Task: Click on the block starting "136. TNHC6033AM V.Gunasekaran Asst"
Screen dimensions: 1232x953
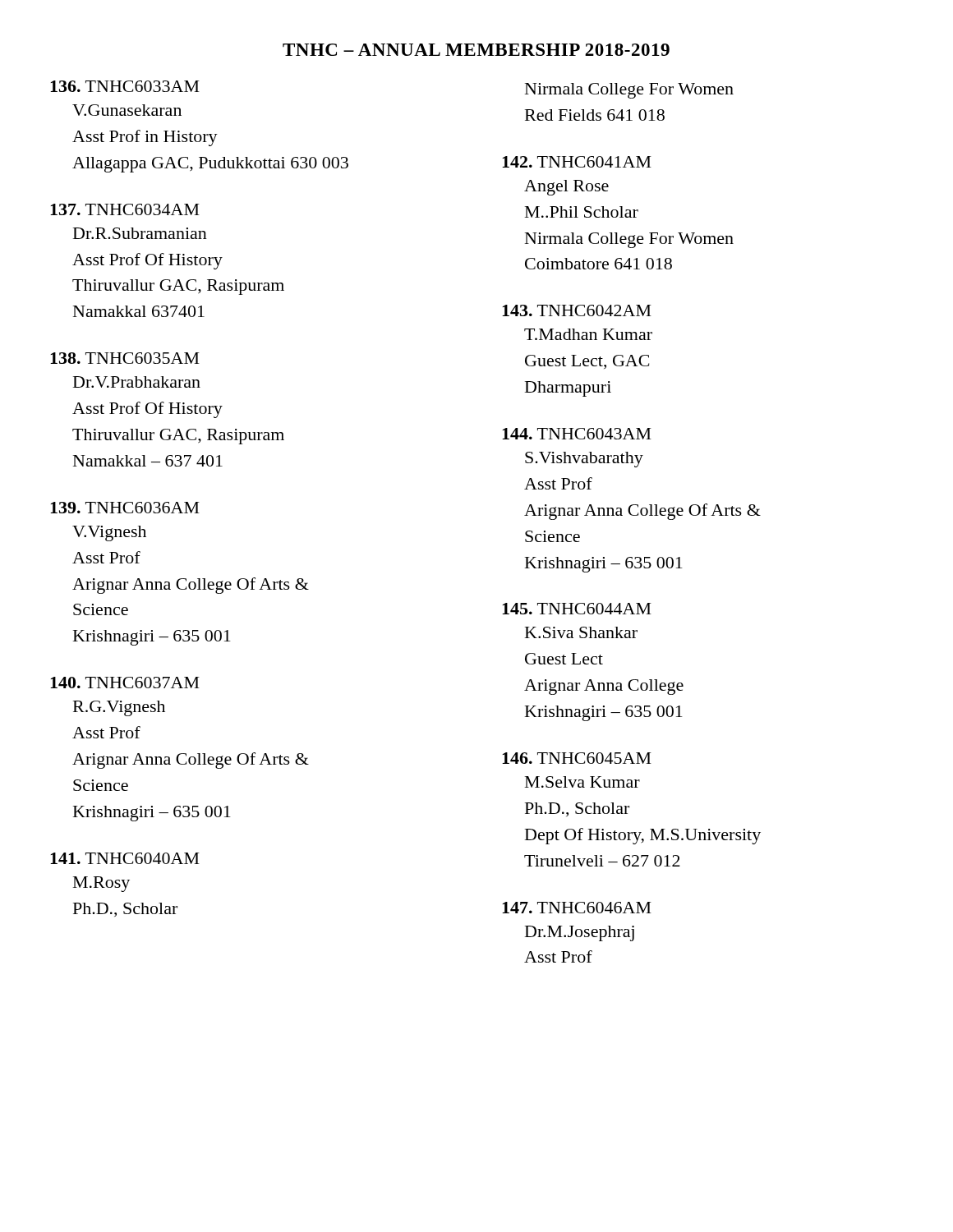Action: 125,86
